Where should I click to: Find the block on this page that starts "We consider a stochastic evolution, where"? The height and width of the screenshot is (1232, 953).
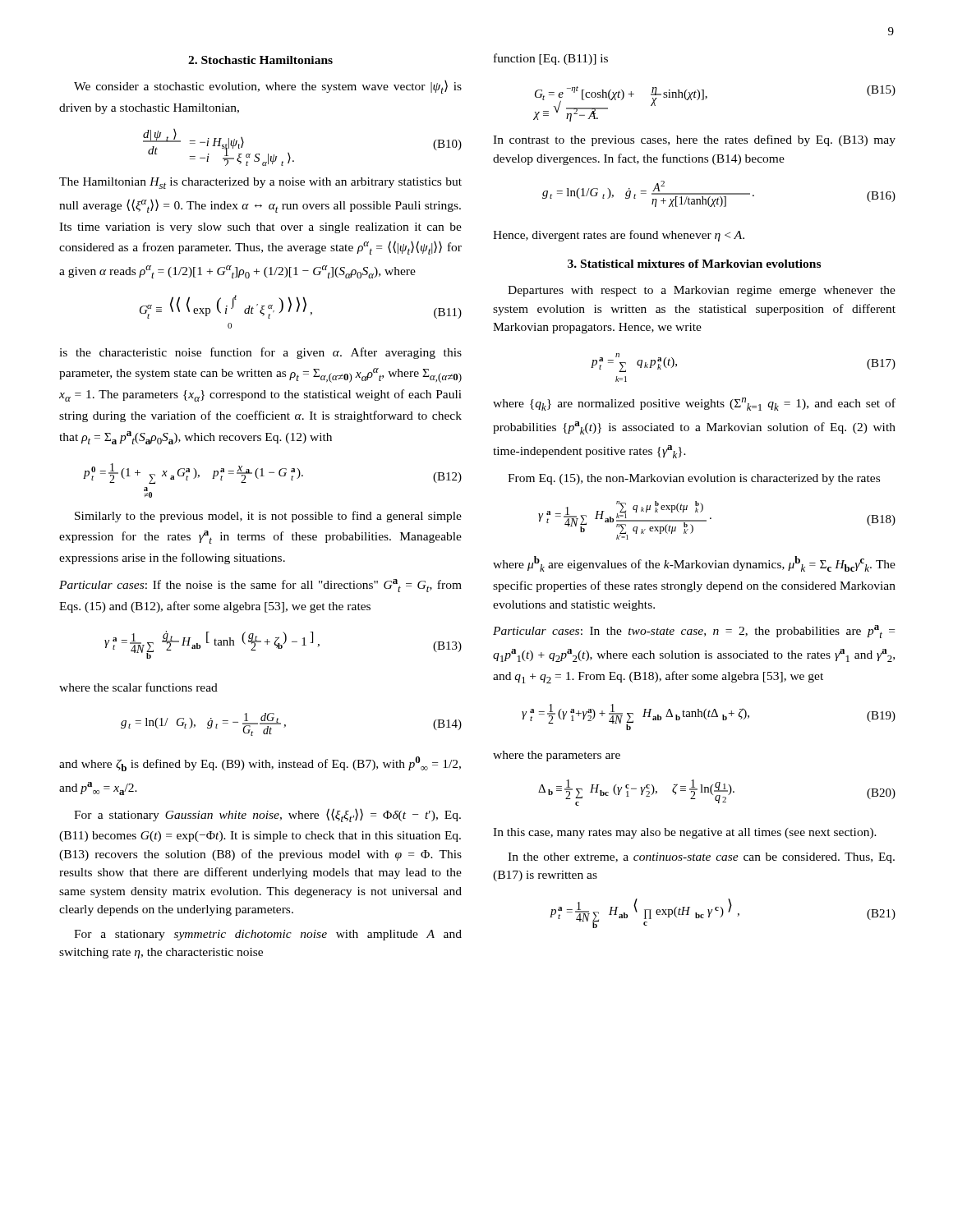coord(260,97)
